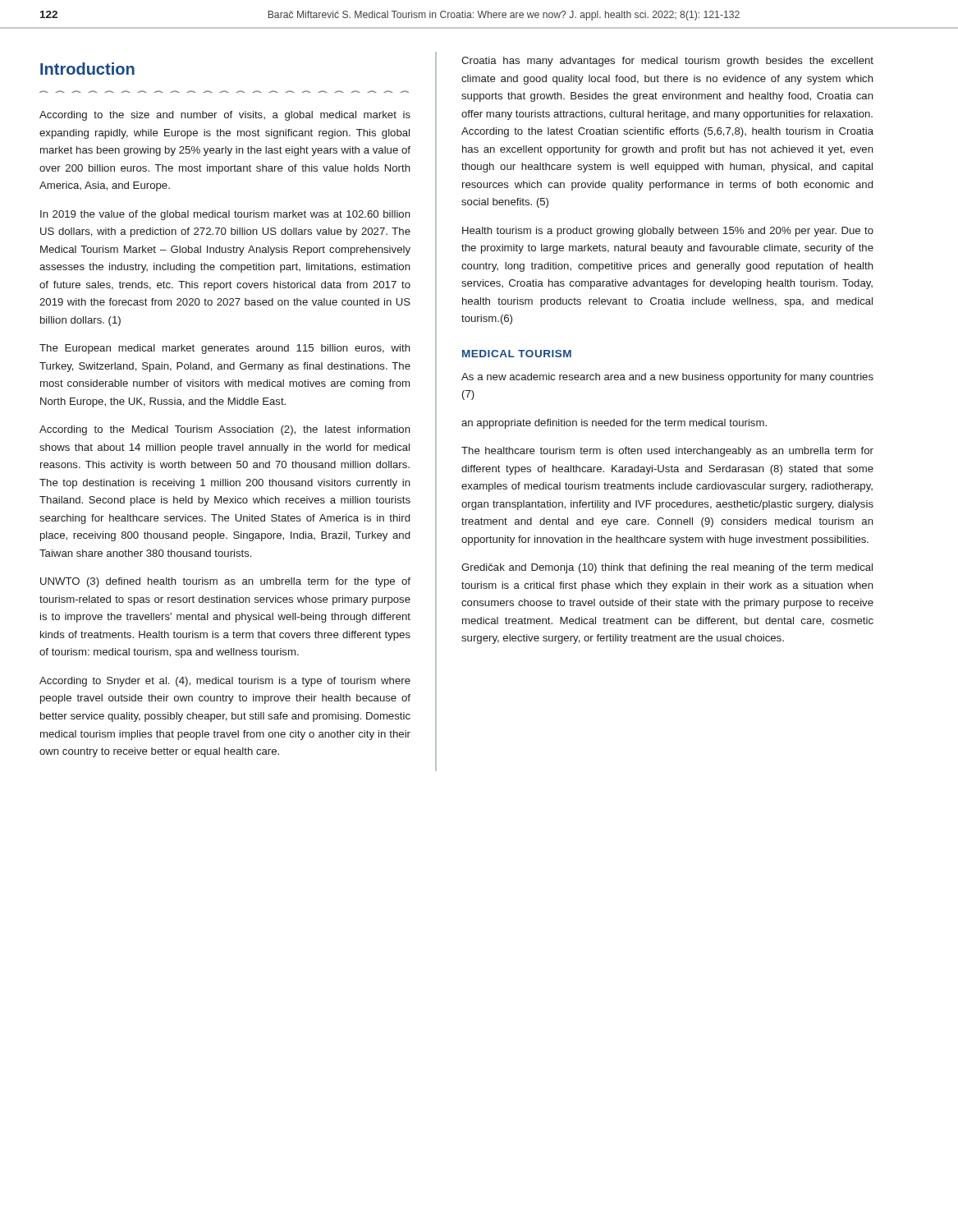Click on the text starting "UNWTO (3) defined health tourism"

tap(225, 617)
